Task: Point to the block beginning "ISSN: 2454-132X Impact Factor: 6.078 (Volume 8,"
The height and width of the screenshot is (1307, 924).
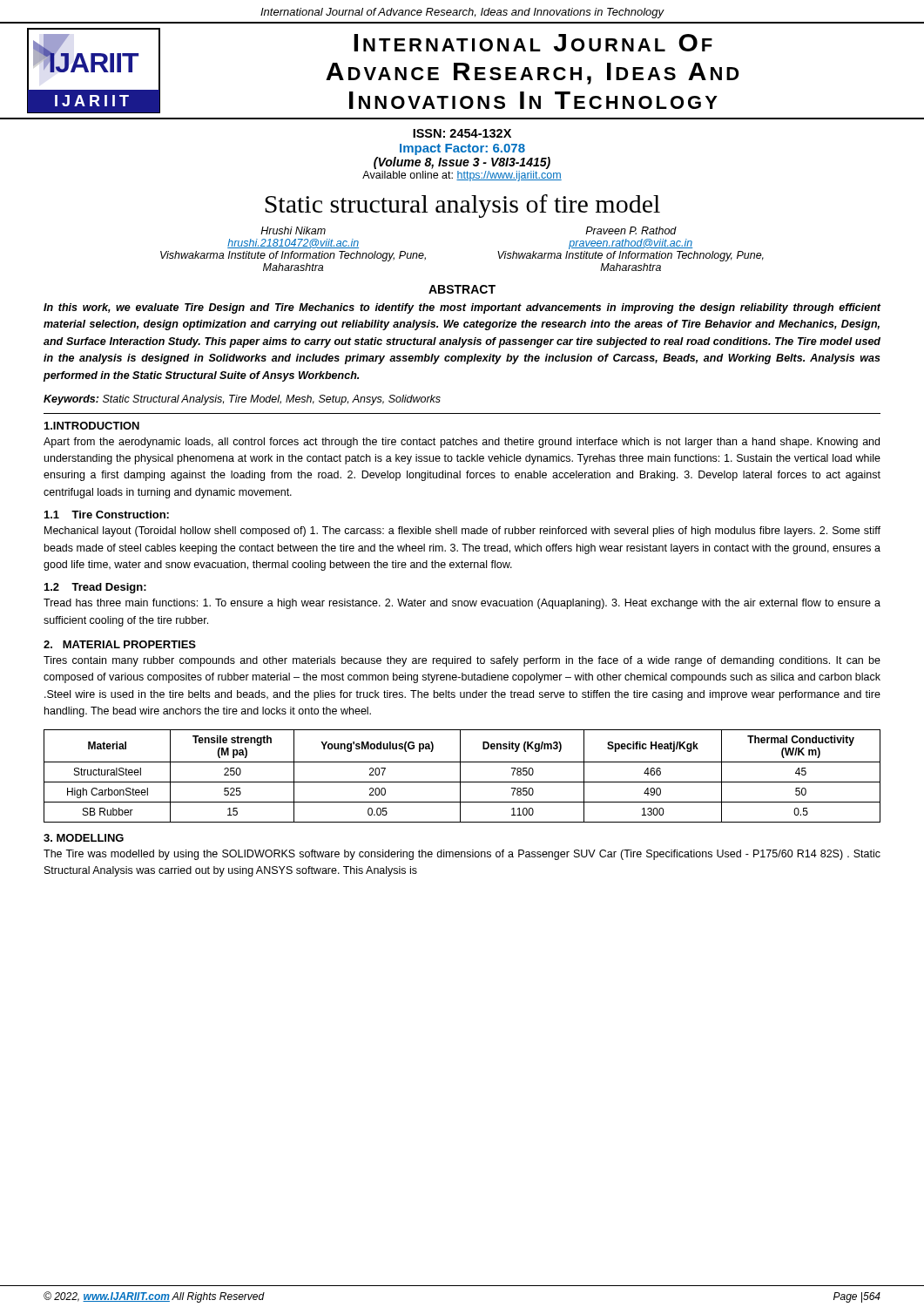Action: (462, 154)
